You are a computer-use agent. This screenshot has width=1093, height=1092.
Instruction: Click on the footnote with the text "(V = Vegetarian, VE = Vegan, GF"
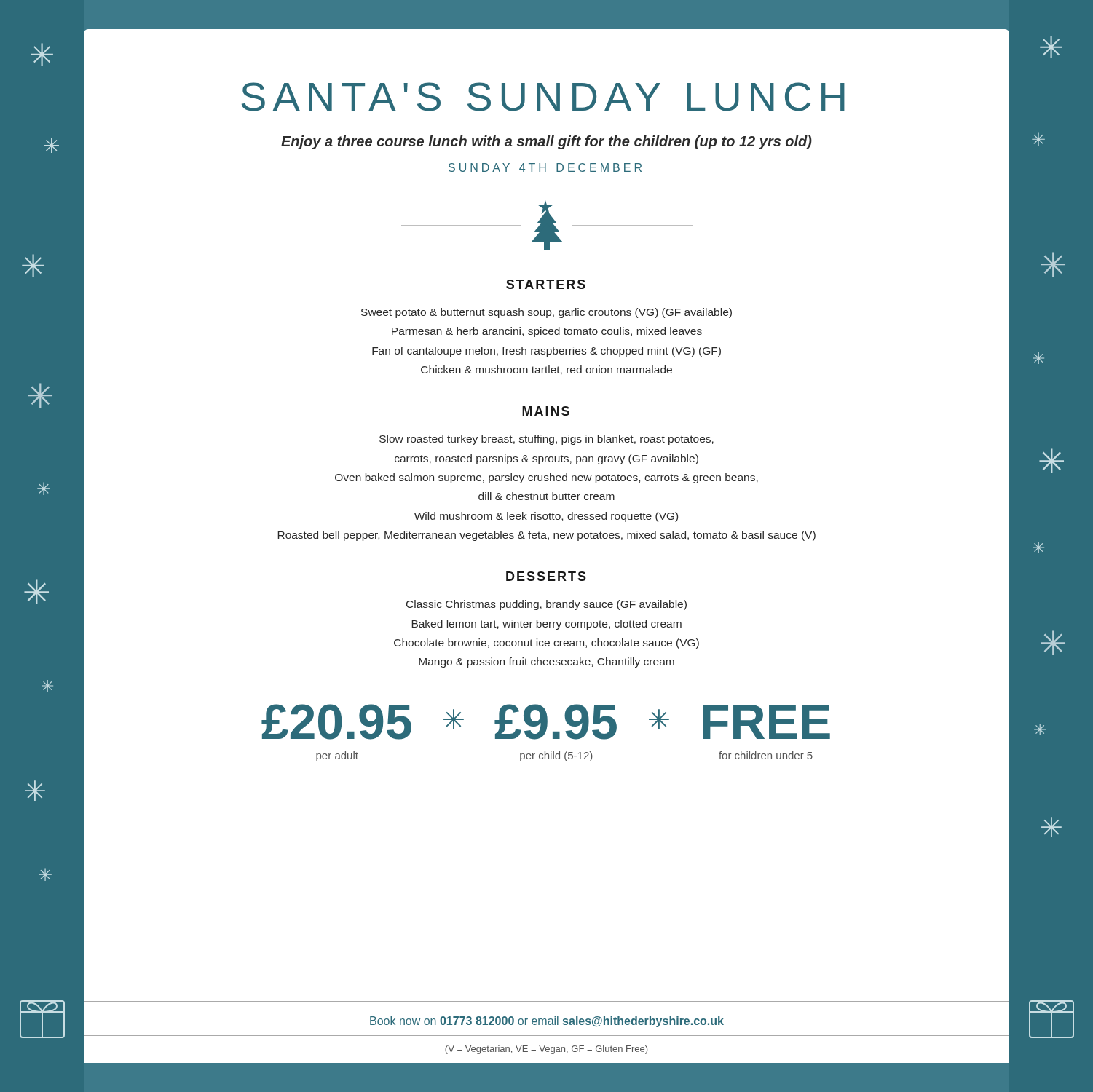(x=546, y=1049)
